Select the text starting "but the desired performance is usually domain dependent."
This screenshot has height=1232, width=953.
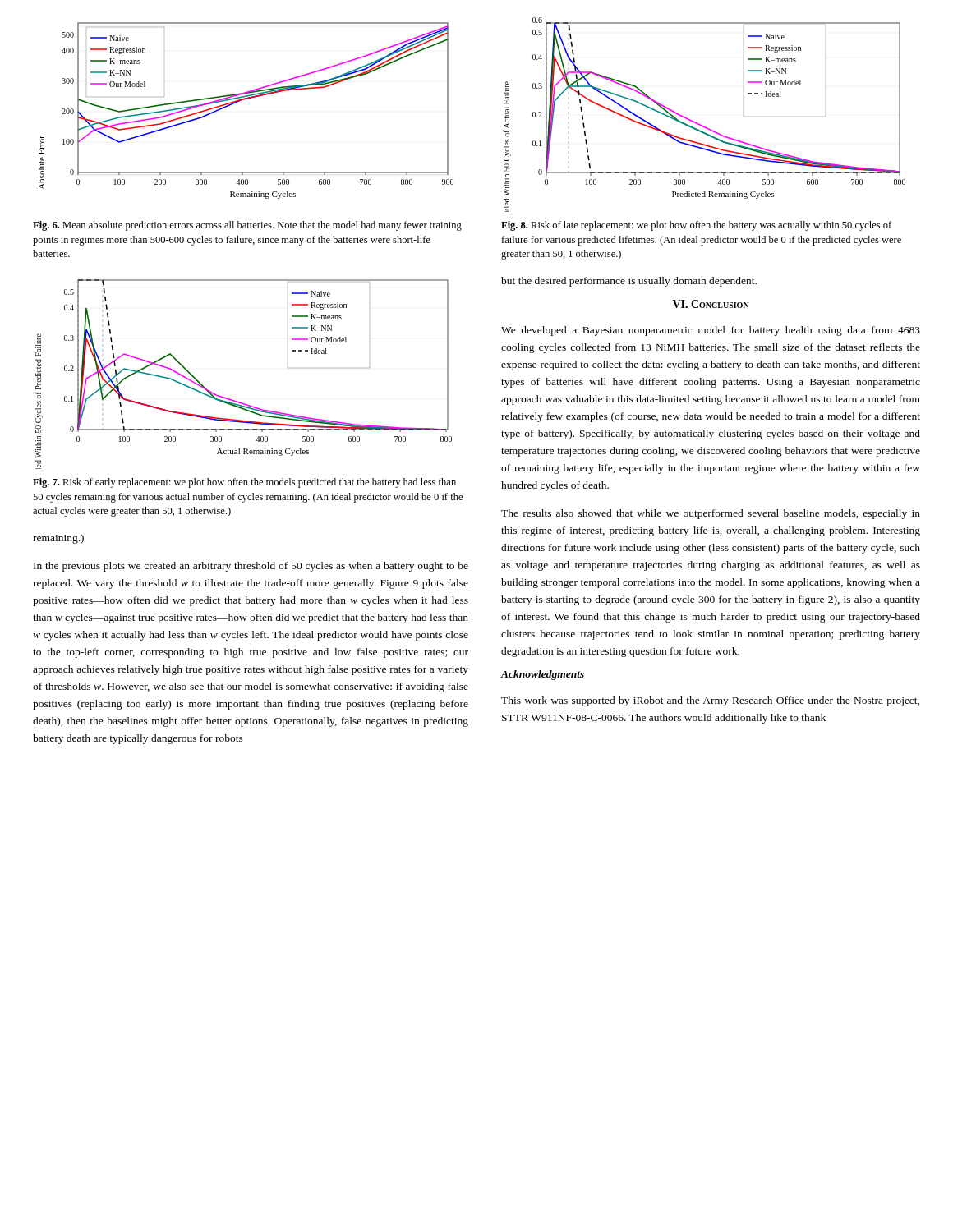coord(711,281)
